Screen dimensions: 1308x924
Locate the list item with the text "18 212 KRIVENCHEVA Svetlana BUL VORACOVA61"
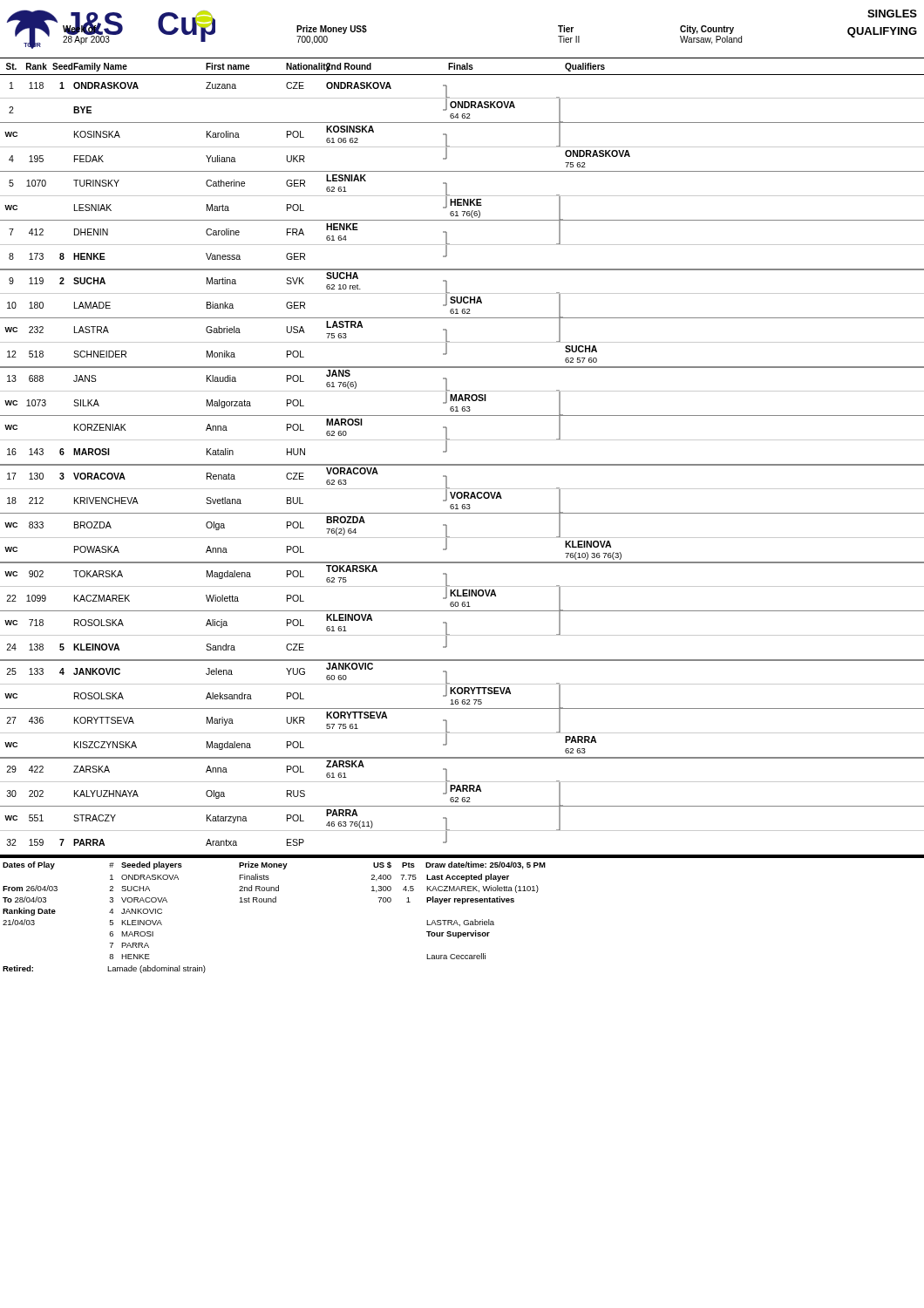pos(252,501)
